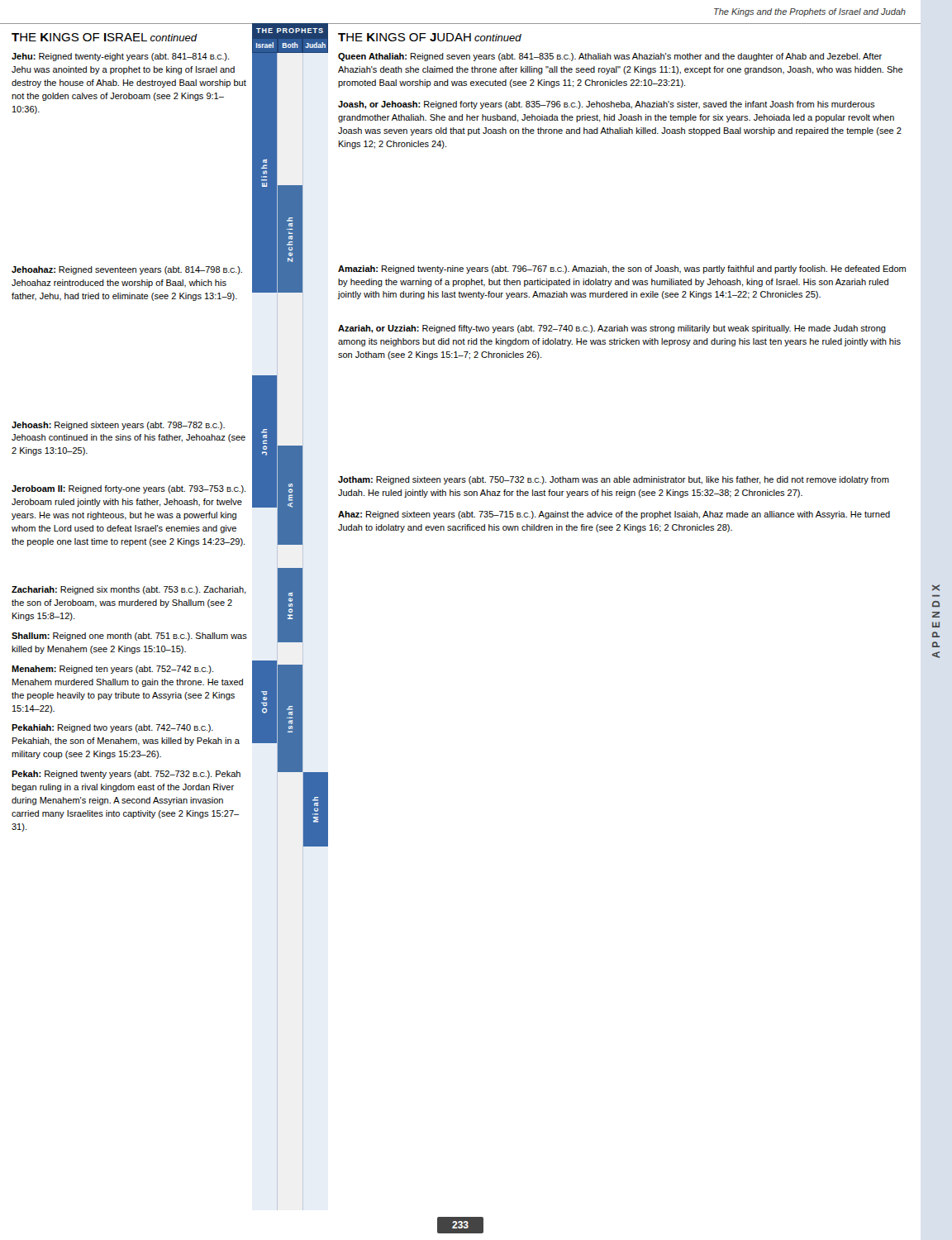The width and height of the screenshot is (952, 1240).
Task: Select the region starting "Jotham: Reigned sixteen years (abt. 750–732 B.C.). Jotham"
Action: pos(614,486)
